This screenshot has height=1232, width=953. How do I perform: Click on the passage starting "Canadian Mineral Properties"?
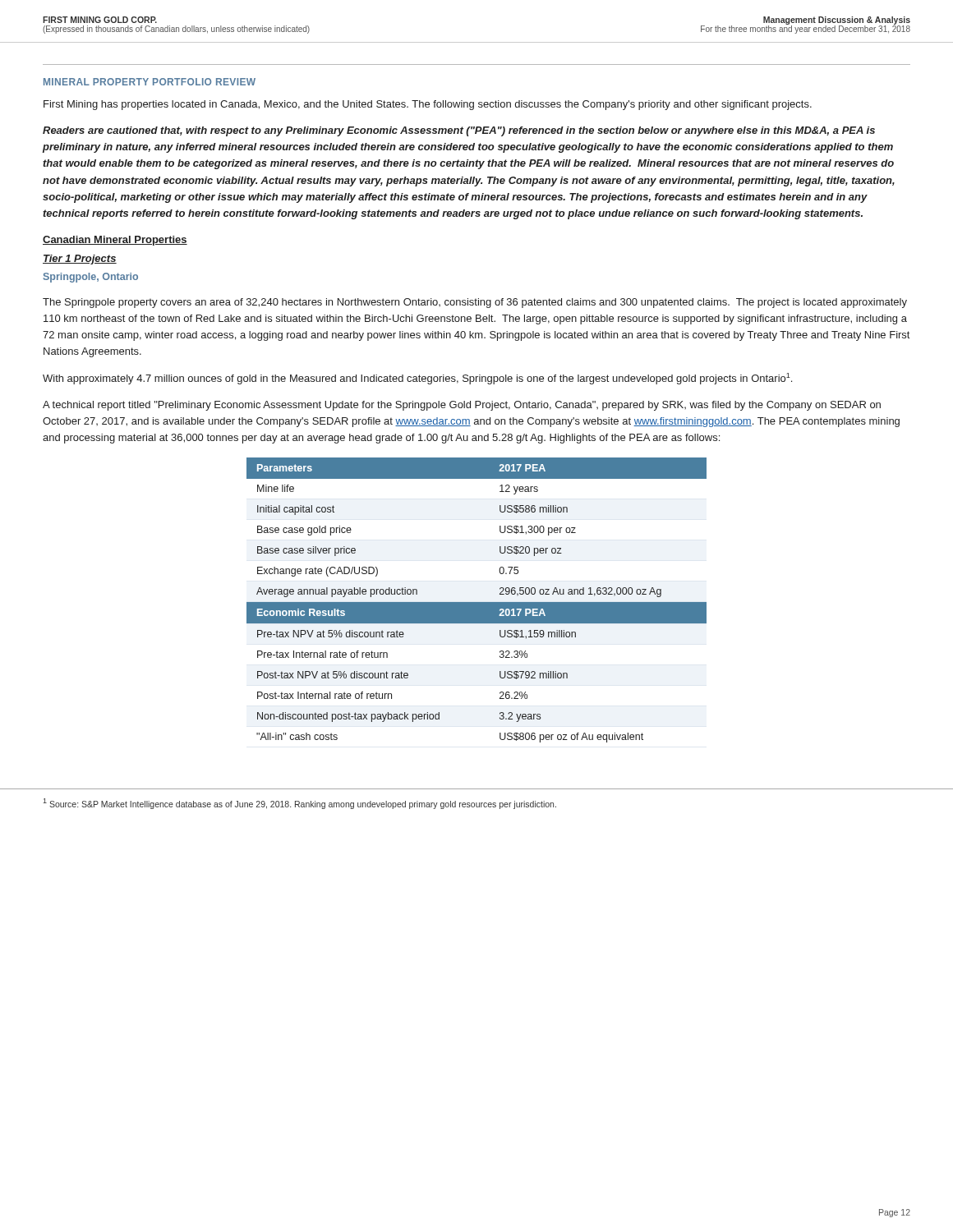tap(115, 239)
